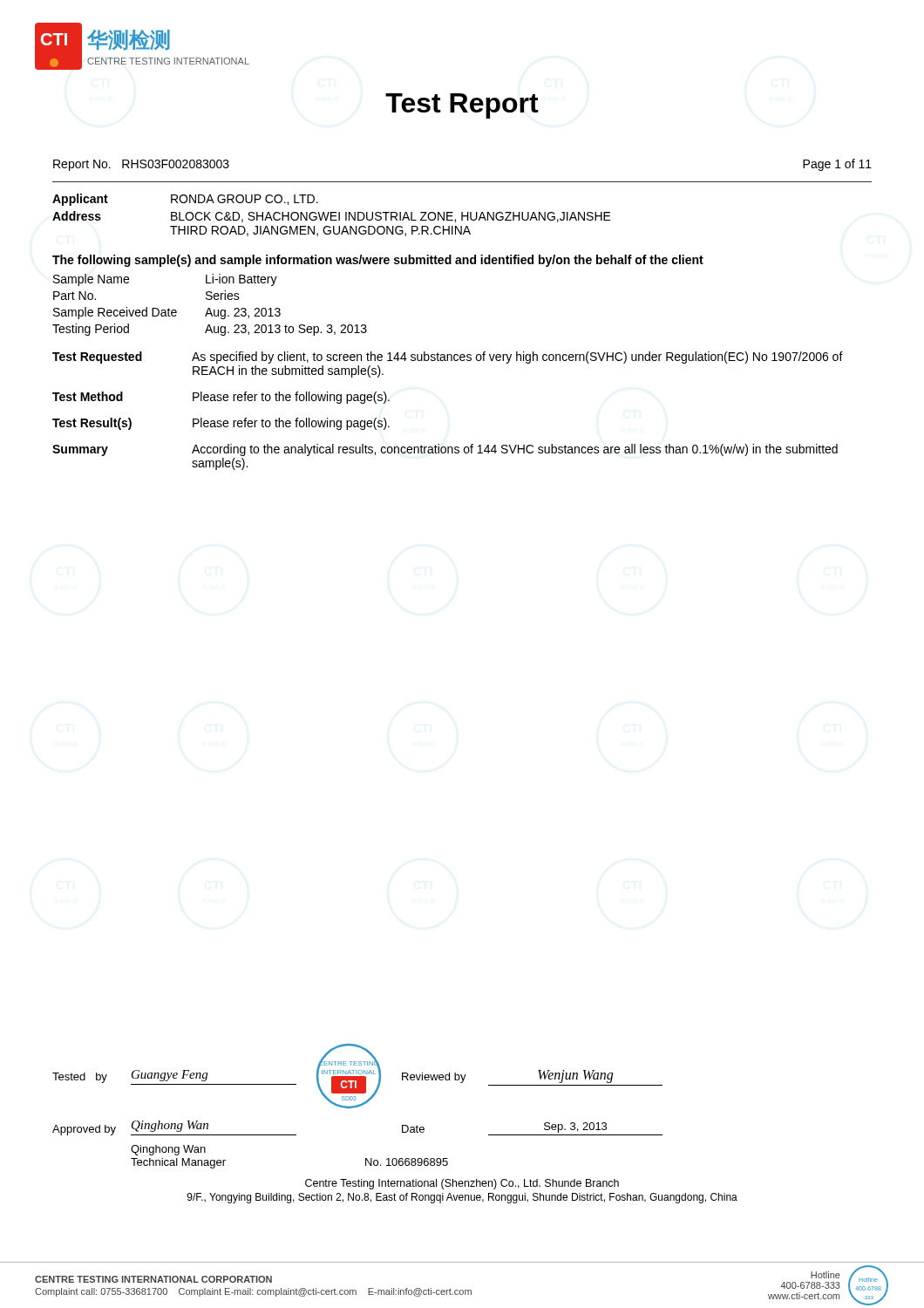The width and height of the screenshot is (924, 1308).
Task: Locate the logo
Action: pos(157,48)
